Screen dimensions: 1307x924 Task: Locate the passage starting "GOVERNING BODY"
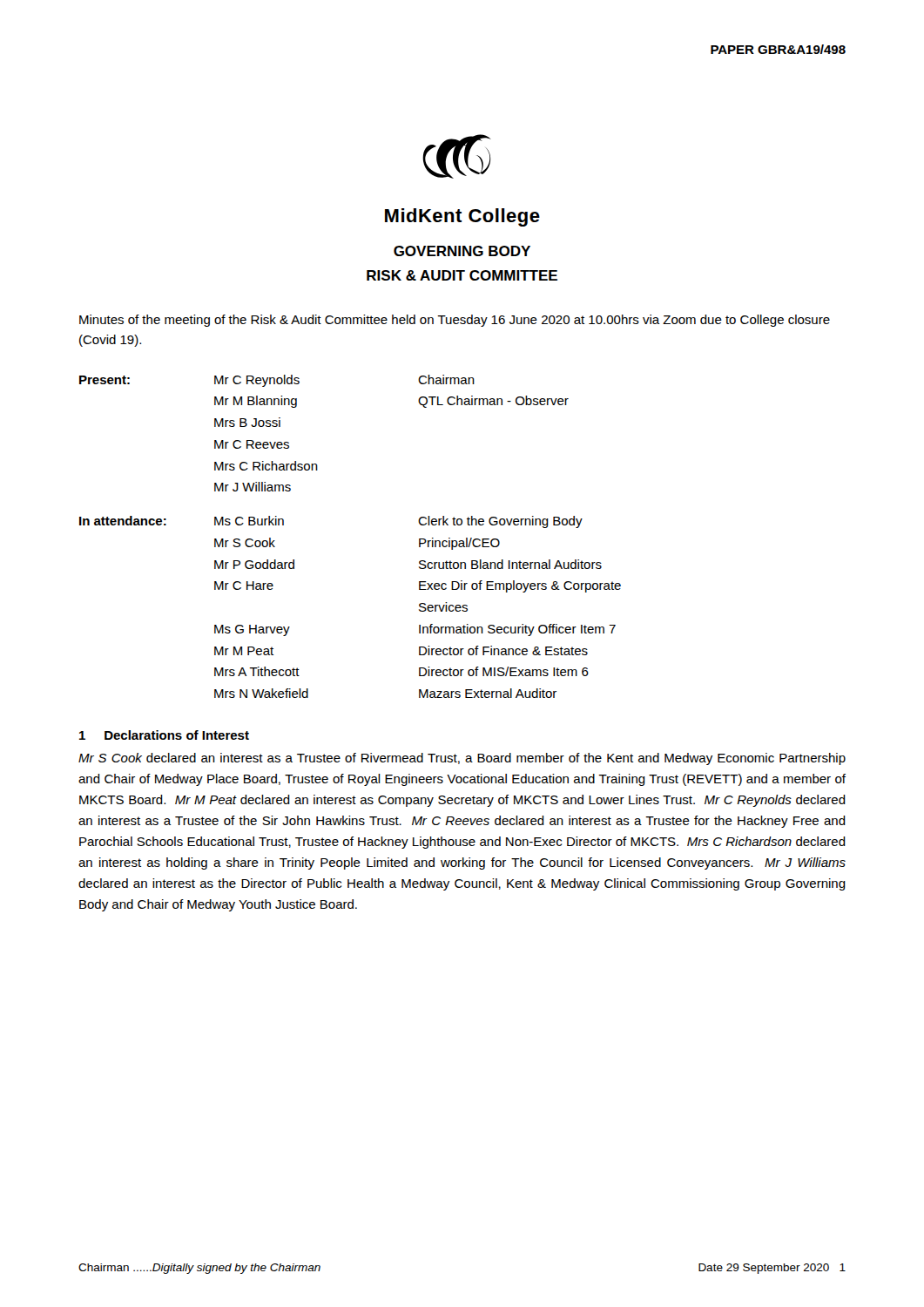(462, 251)
